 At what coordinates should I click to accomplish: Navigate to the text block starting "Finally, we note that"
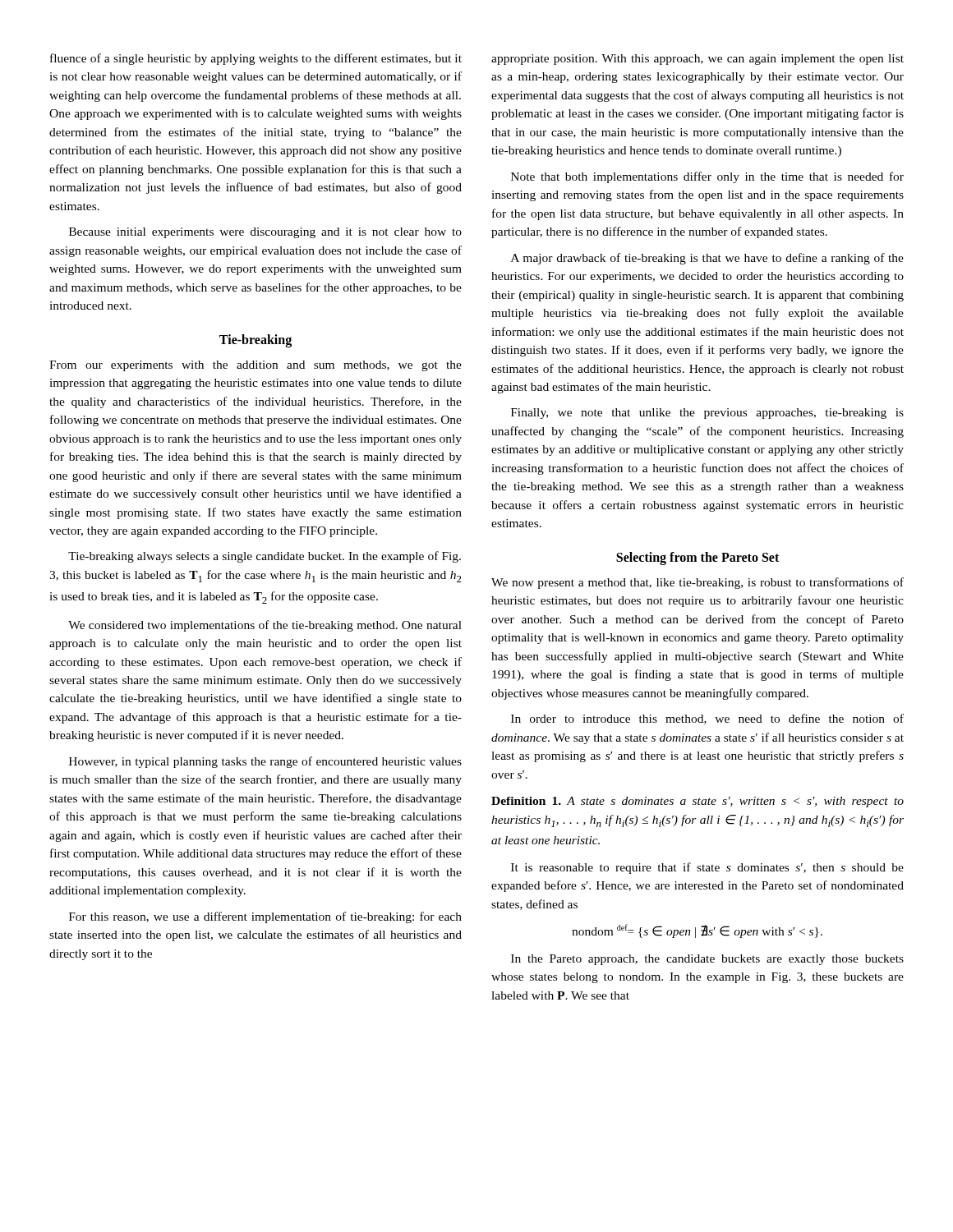click(x=698, y=468)
